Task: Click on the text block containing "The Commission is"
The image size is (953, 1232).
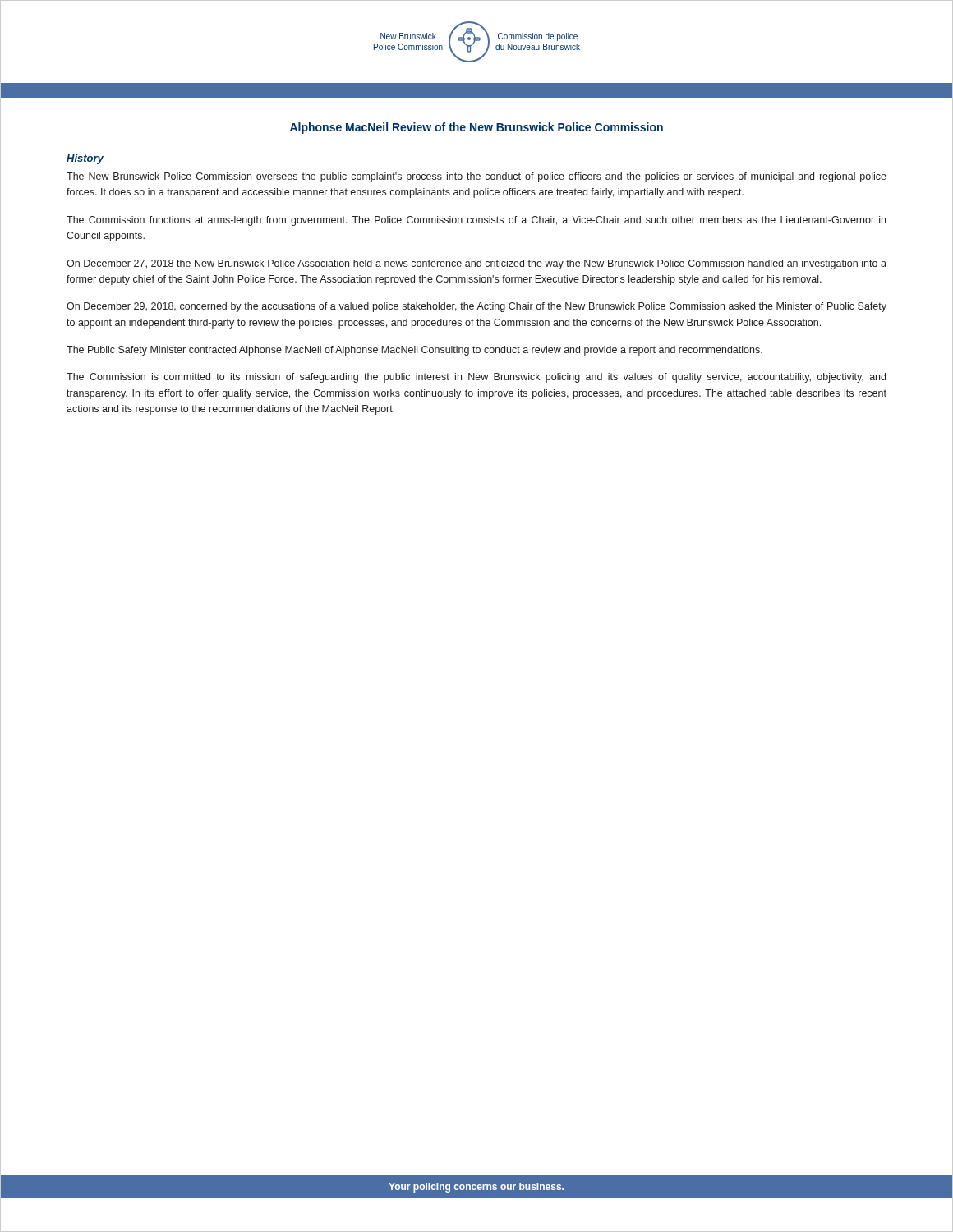Action: coord(476,393)
